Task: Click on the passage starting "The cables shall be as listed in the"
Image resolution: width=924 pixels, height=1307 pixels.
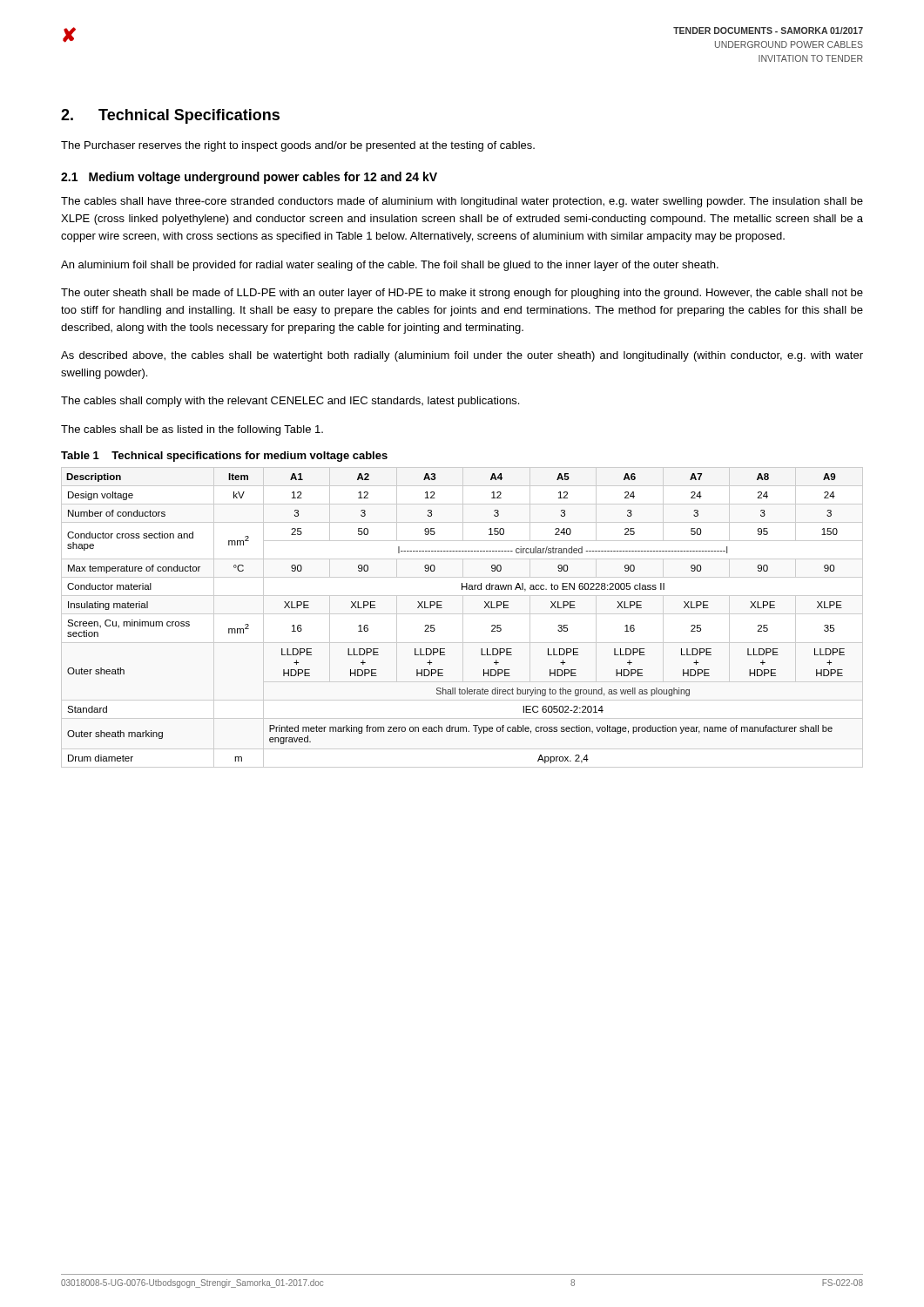Action: pyautogui.click(x=192, y=429)
